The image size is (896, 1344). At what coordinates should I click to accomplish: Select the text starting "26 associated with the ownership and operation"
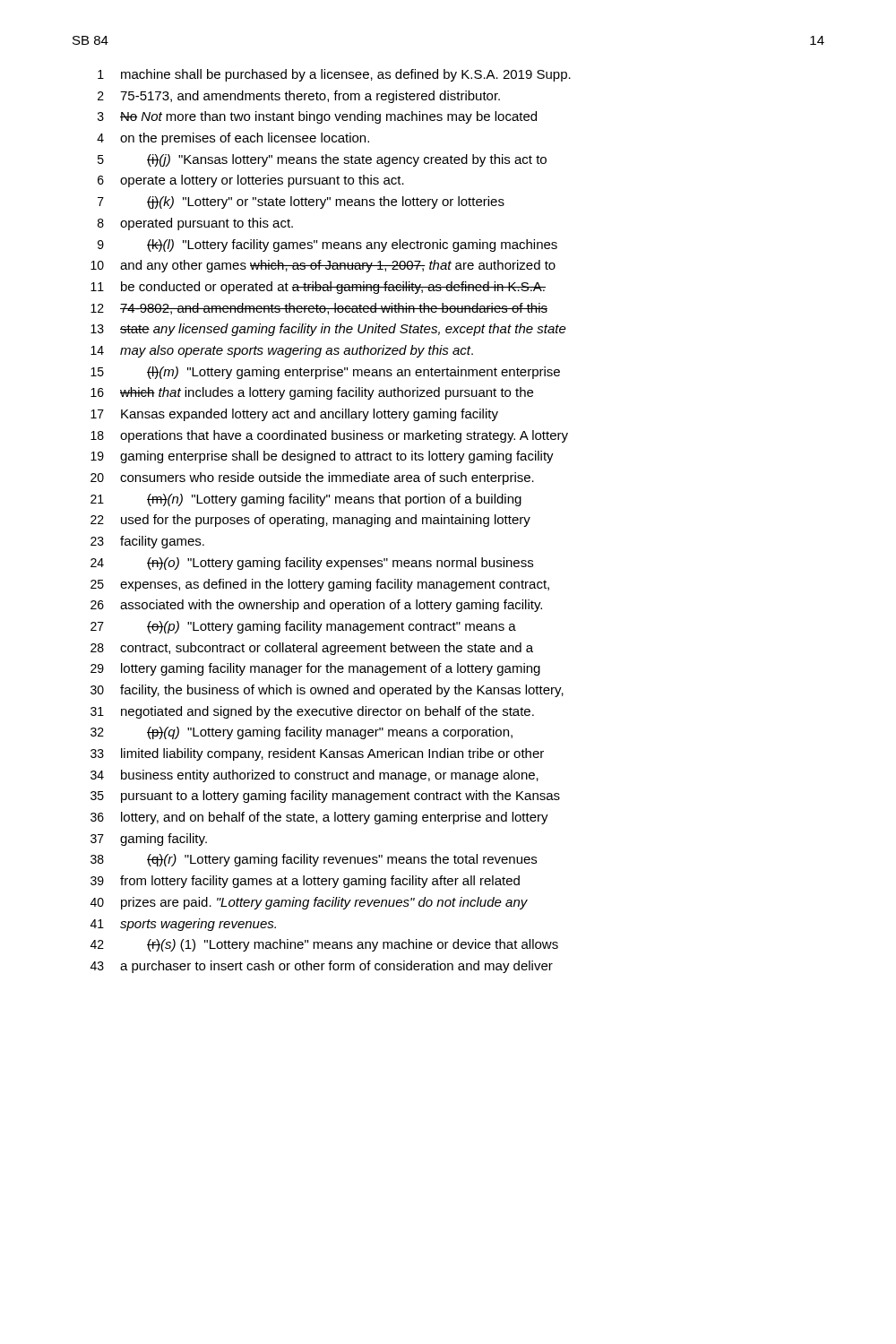[448, 605]
